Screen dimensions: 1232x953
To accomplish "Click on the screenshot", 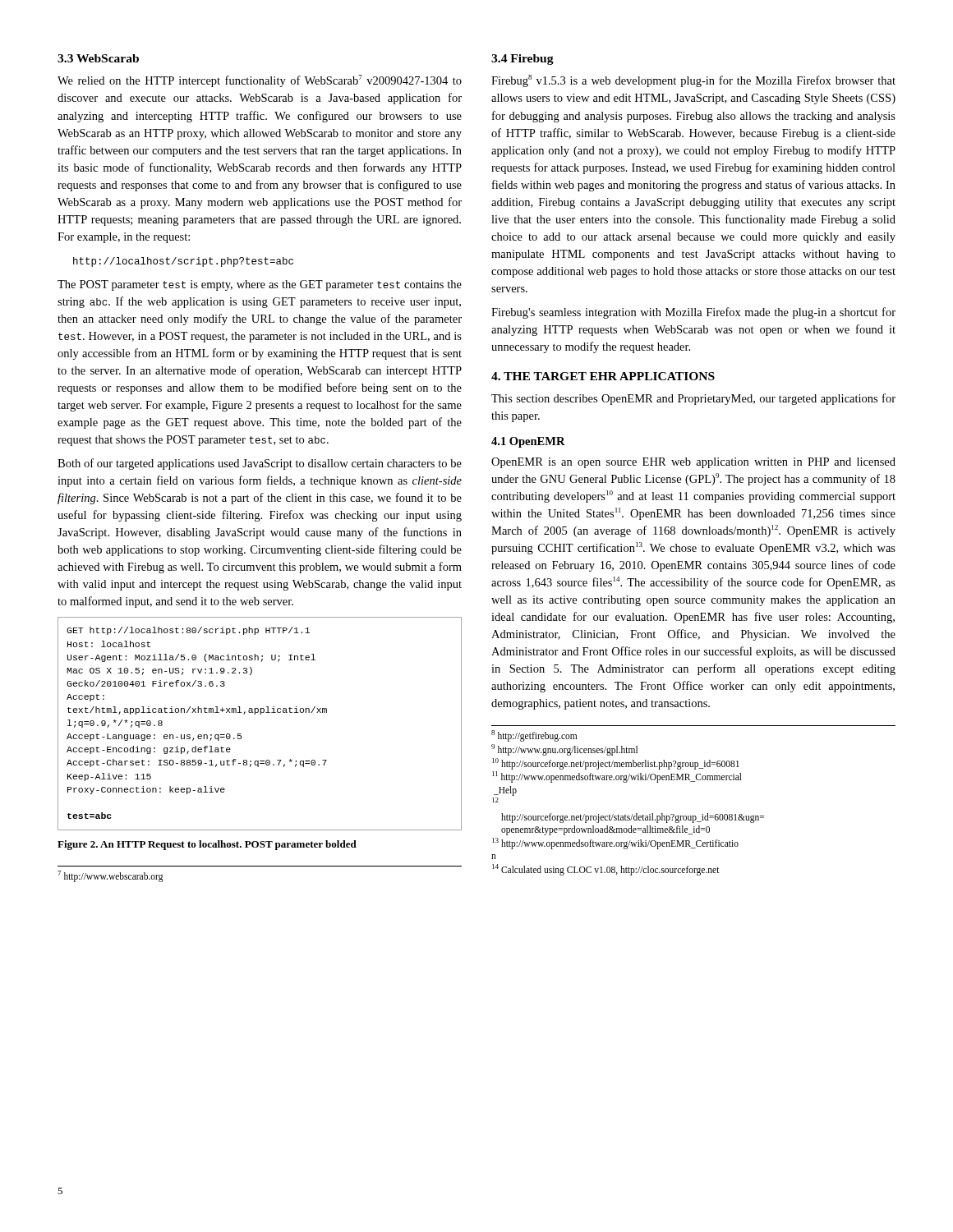I will click(260, 724).
